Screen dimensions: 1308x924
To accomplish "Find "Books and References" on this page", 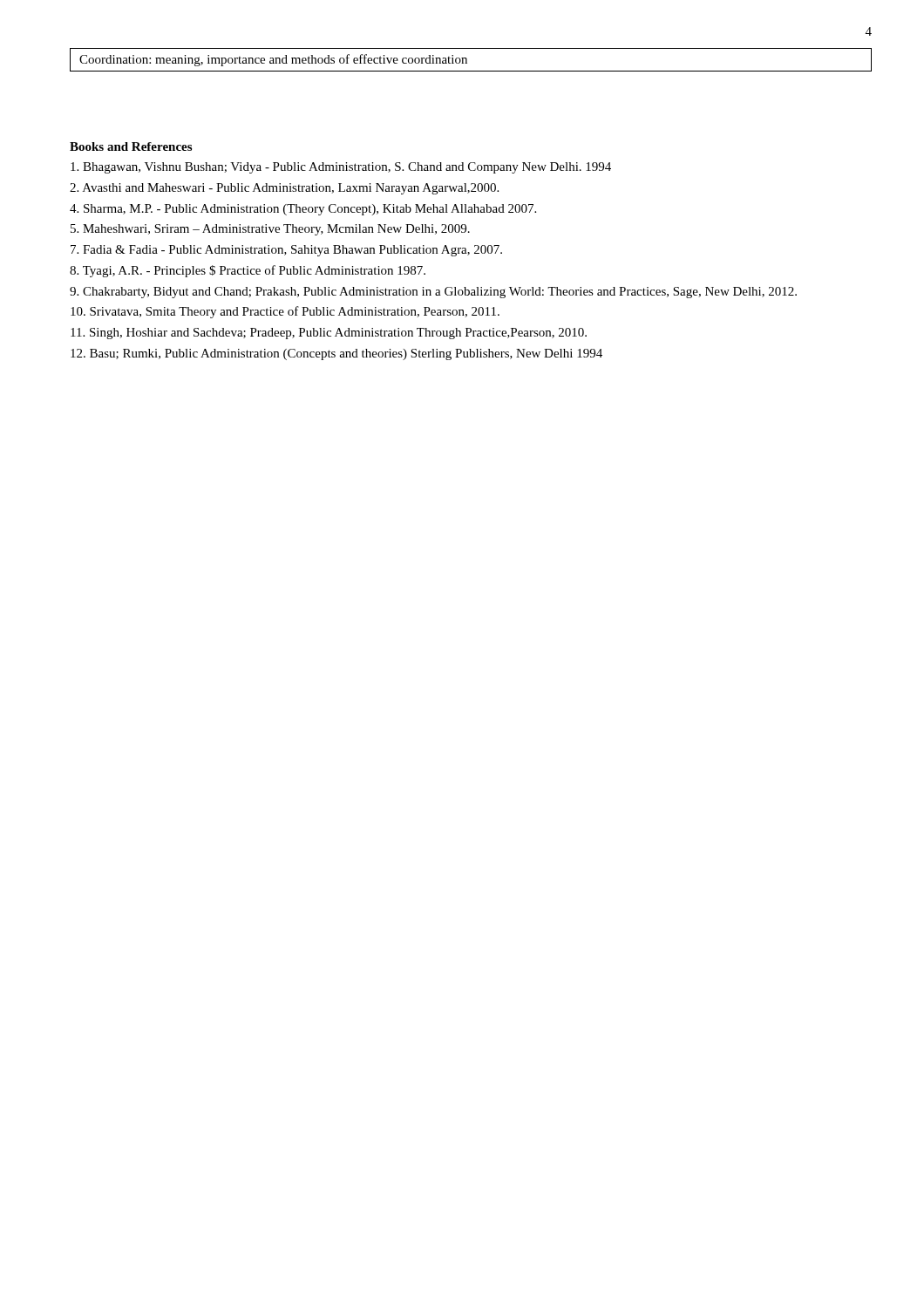I will [131, 146].
